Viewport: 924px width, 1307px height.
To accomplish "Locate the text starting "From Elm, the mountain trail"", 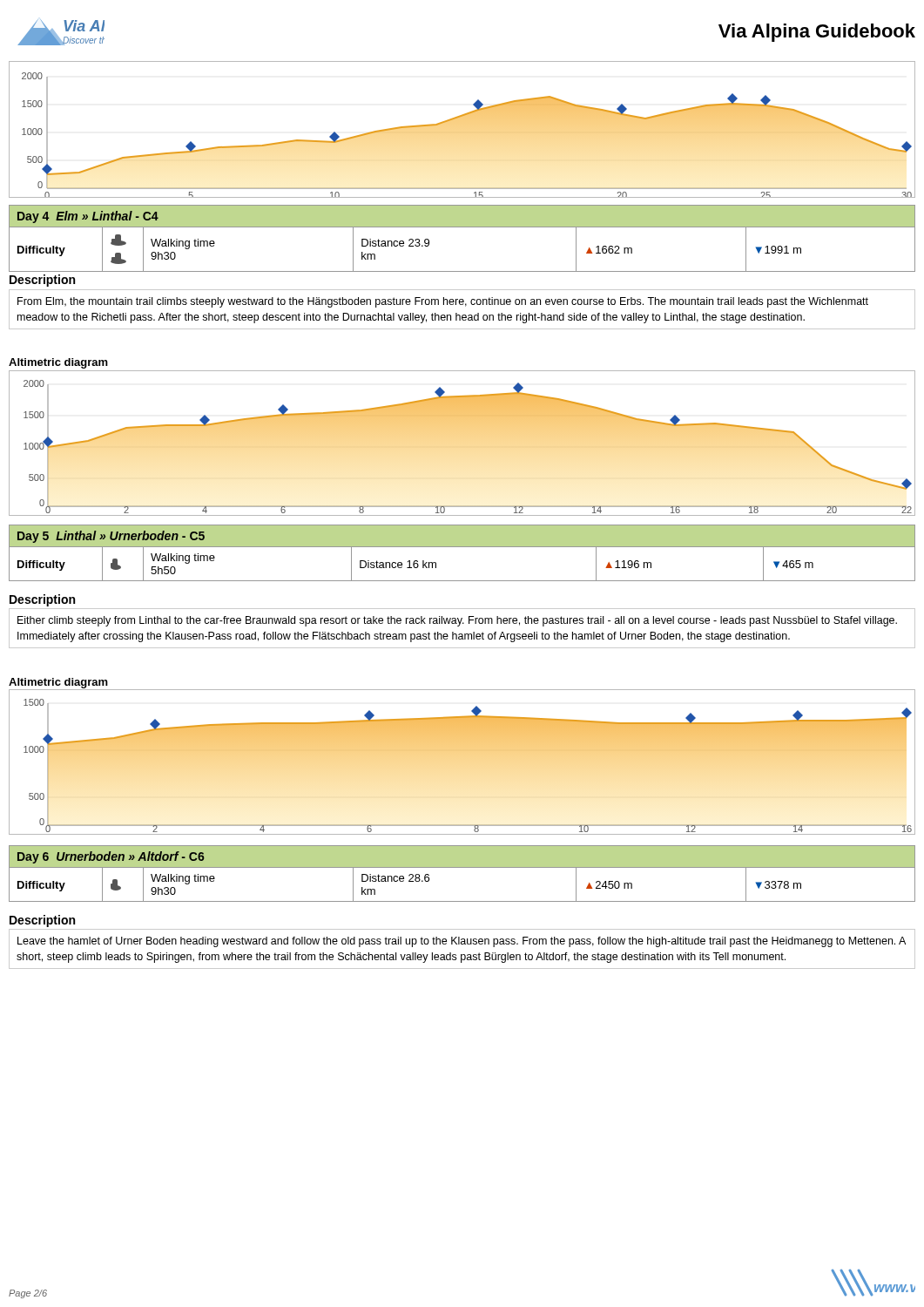I will (442, 309).
